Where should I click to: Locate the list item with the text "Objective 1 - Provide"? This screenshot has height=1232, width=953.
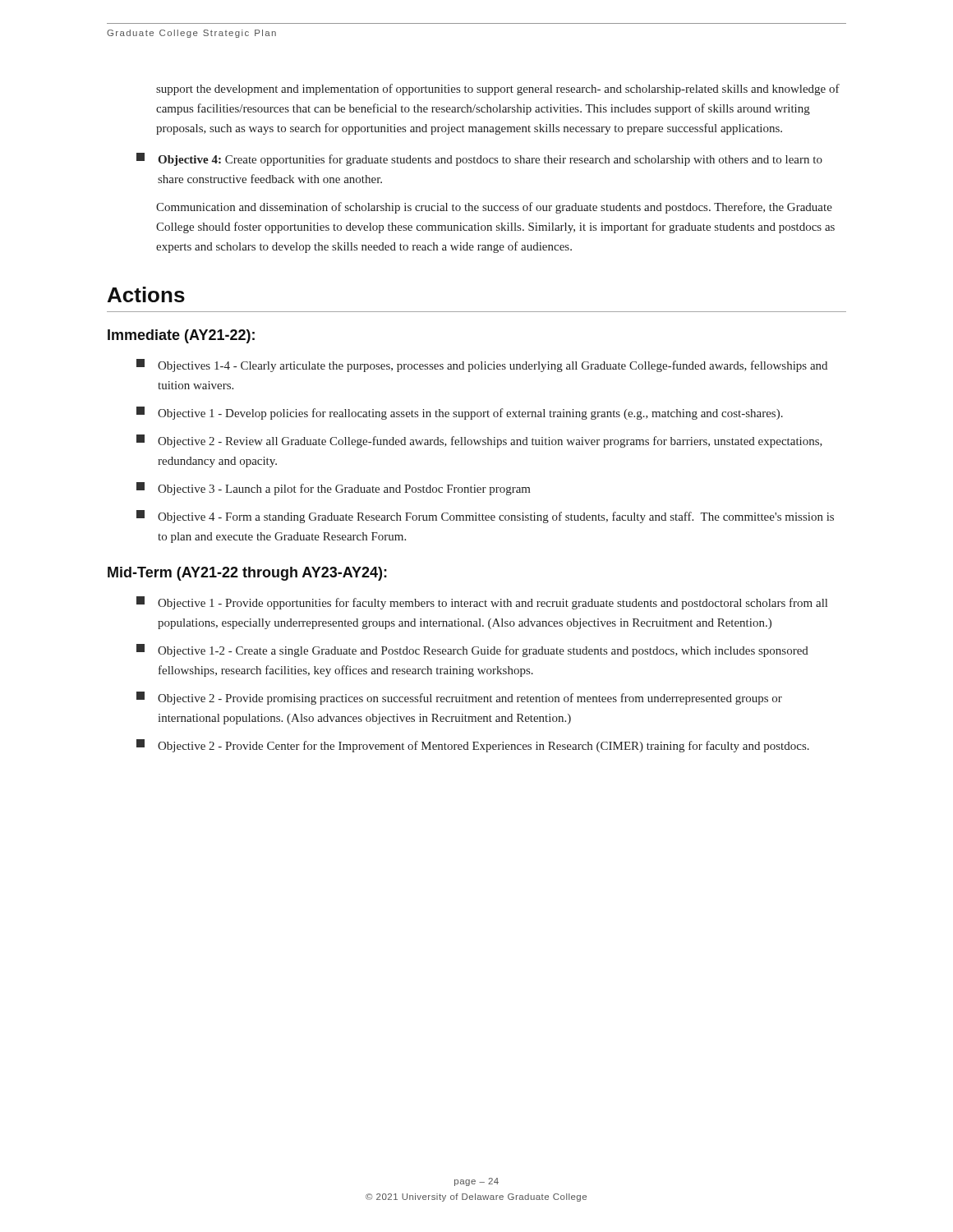[491, 613]
